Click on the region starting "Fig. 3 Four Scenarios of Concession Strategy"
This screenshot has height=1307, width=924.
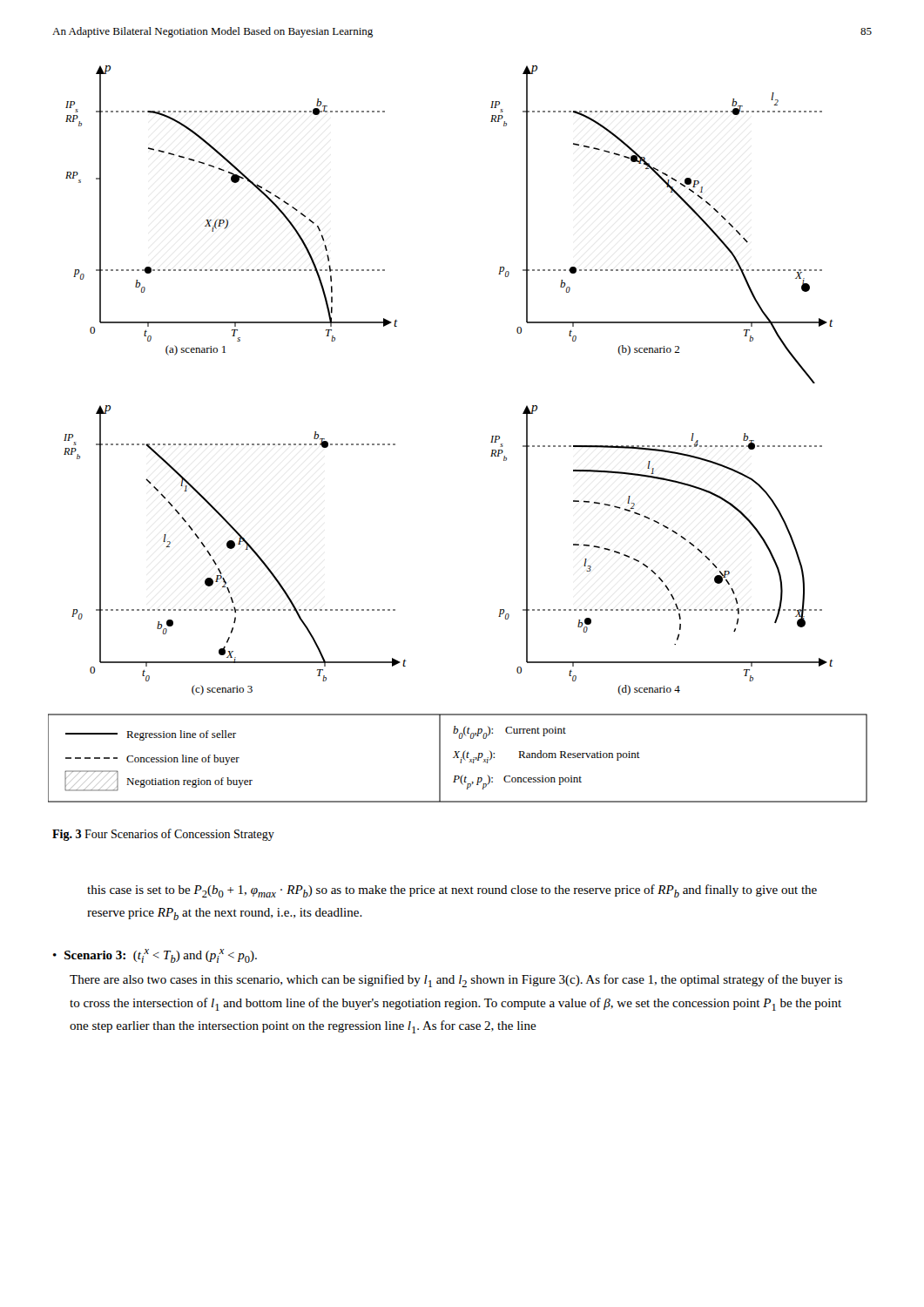163,834
